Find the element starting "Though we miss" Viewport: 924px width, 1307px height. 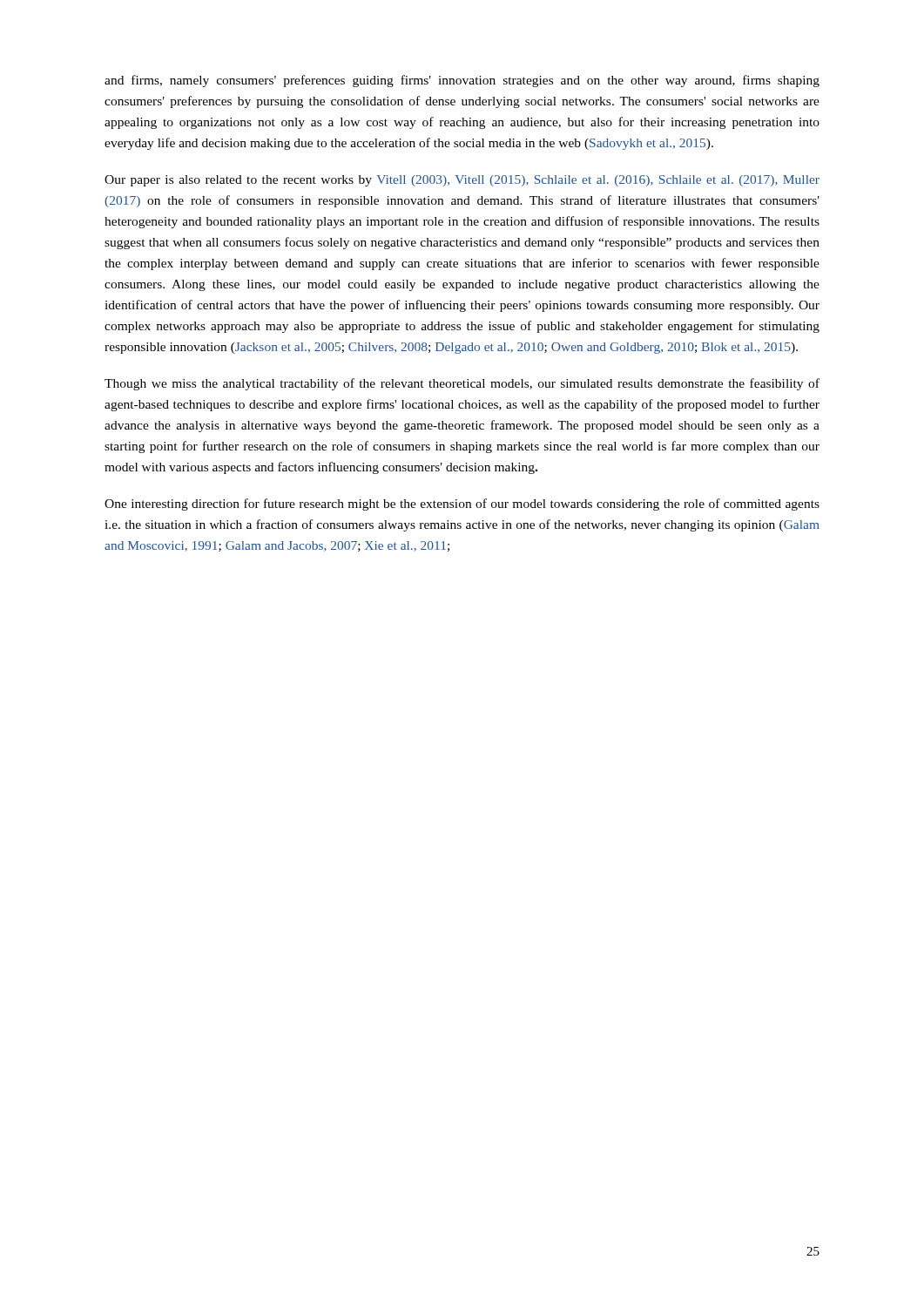(462, 425)
